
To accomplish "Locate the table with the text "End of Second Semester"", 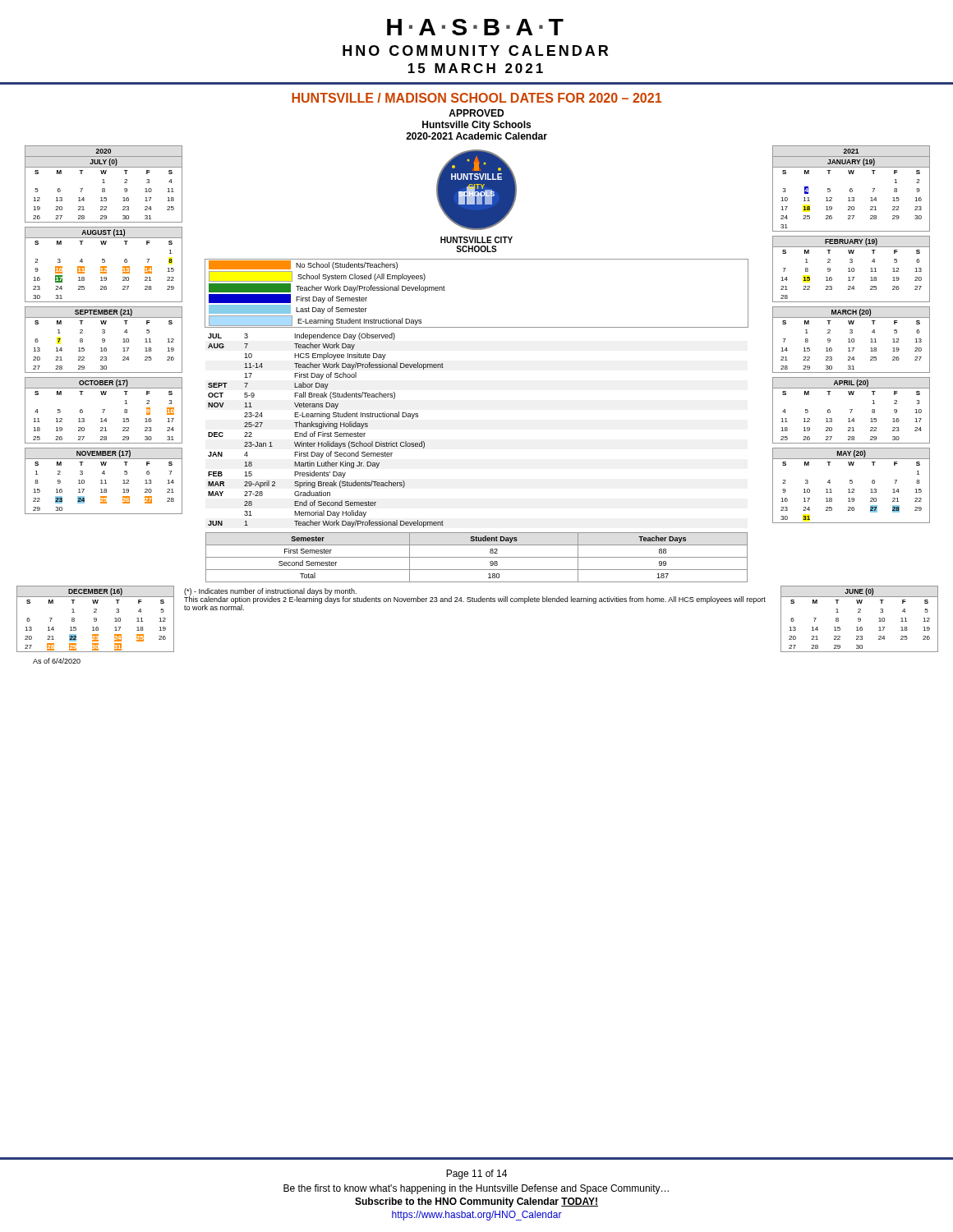I will pos(476,430).
